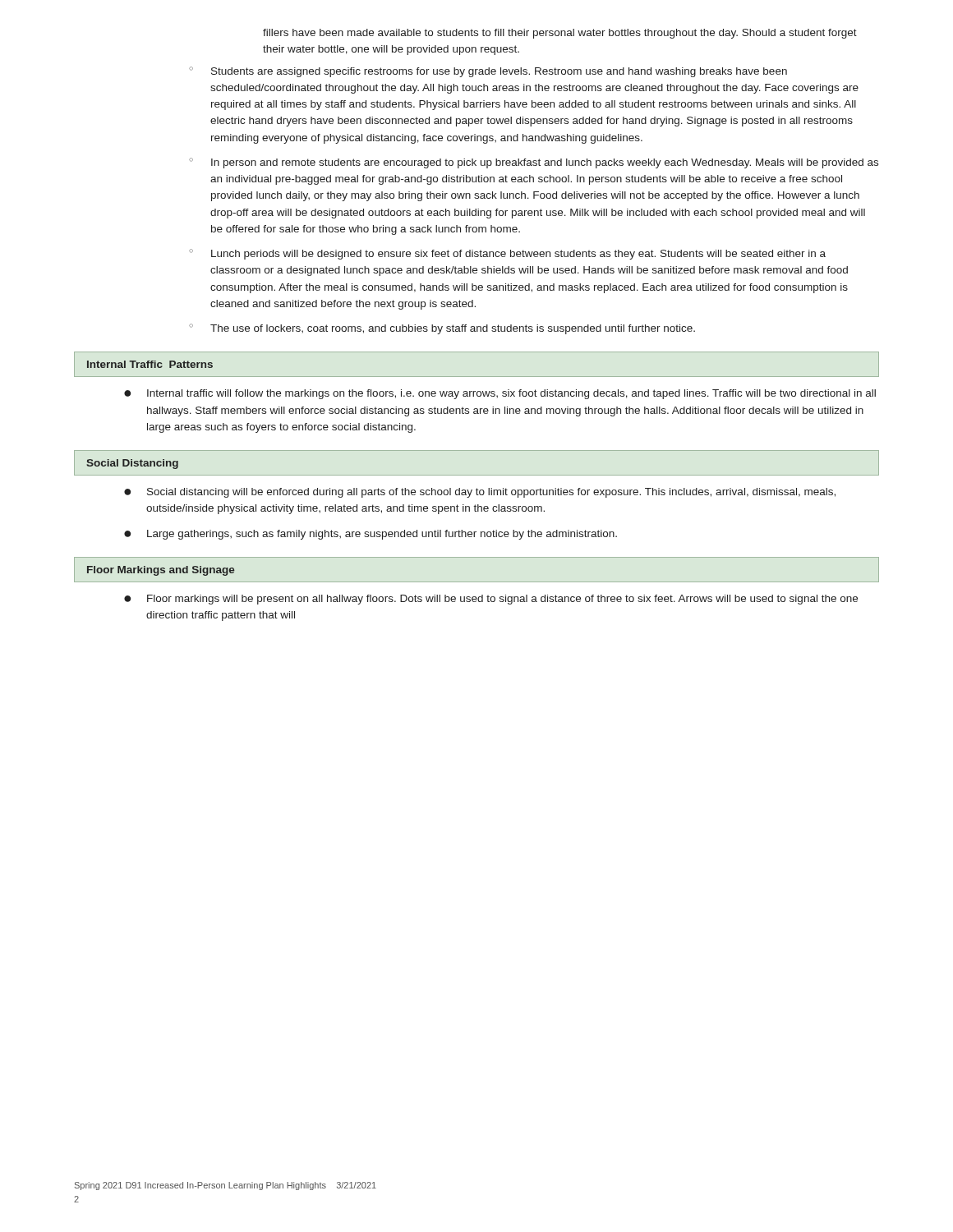The height and width of the screenshot is (1232, 953).
Task: Select the block starting "Social Distancing"
Action: 132,463
